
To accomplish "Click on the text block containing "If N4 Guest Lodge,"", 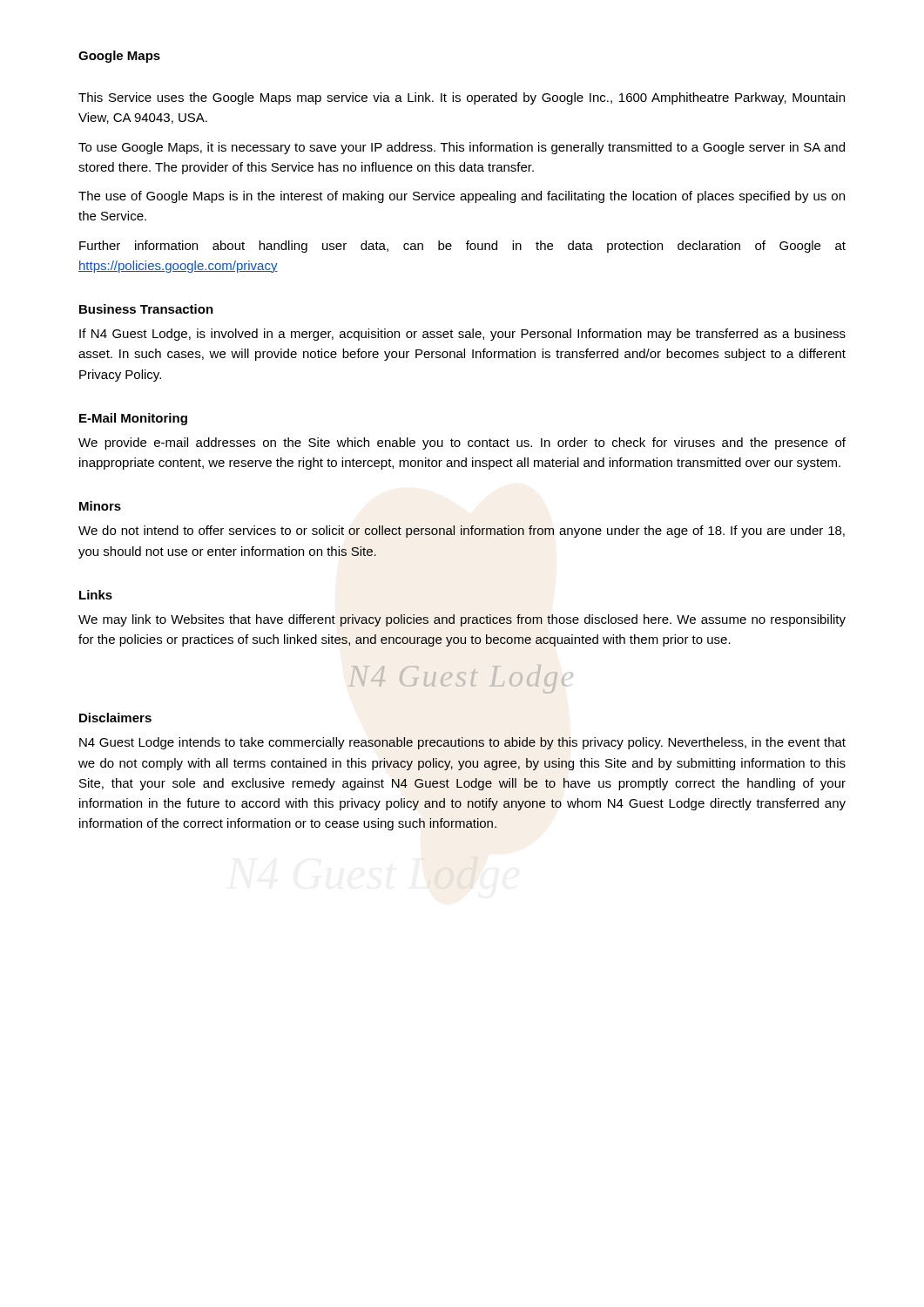I will coord(462,354).
